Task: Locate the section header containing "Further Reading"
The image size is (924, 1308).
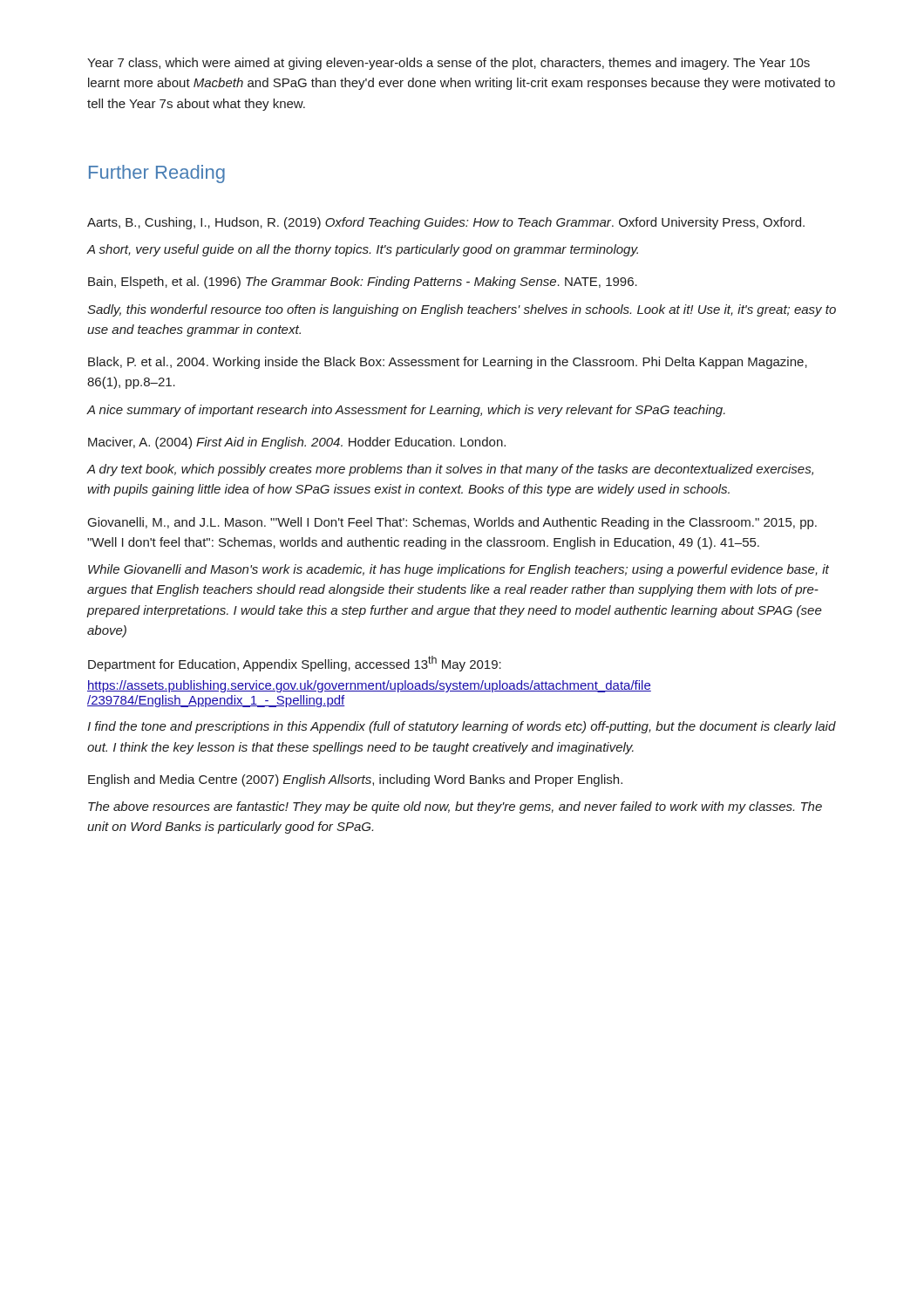Action: (x=156, y=172)
